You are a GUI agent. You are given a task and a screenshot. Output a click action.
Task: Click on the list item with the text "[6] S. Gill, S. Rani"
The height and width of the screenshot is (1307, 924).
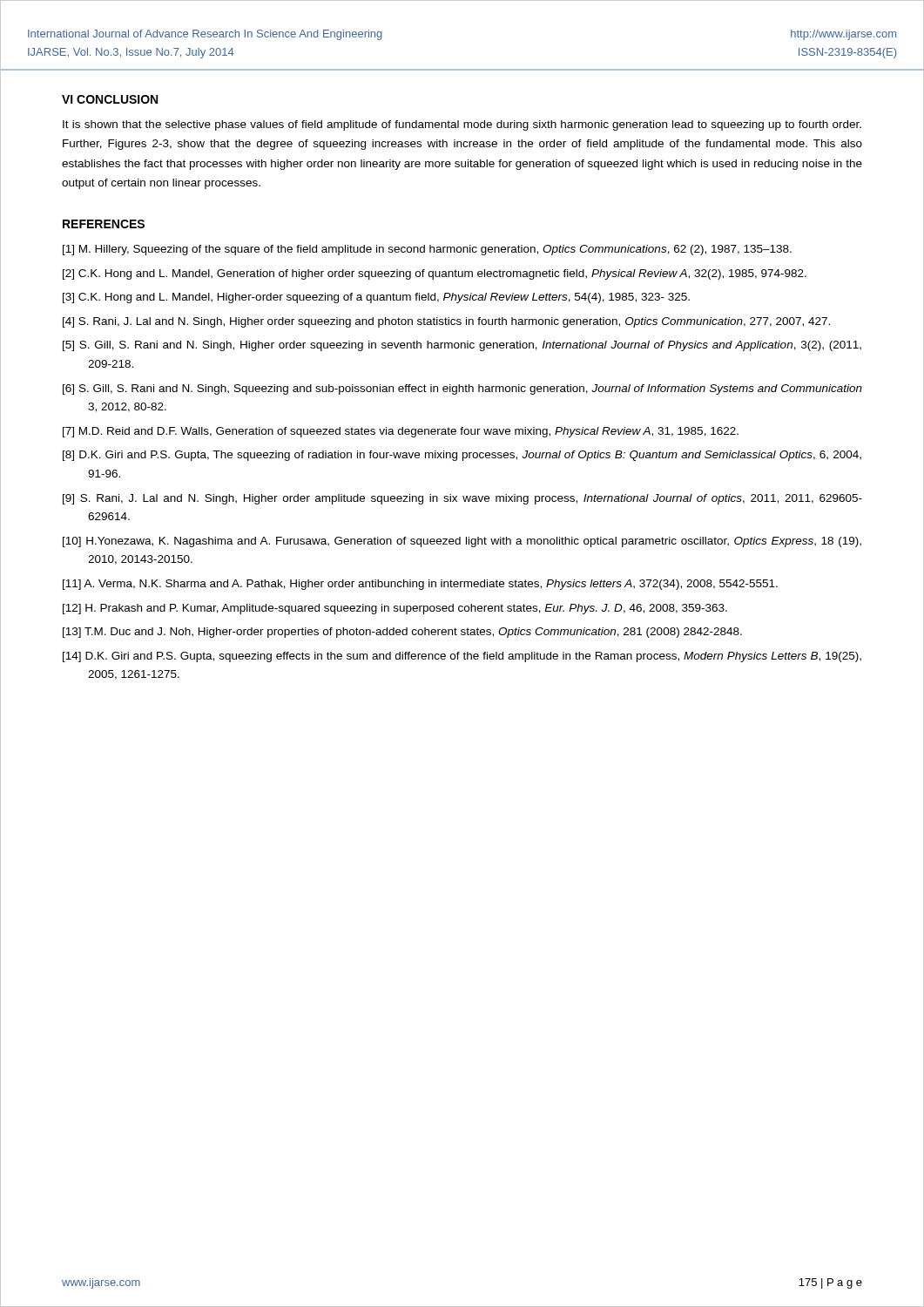(x=462, y=397)
